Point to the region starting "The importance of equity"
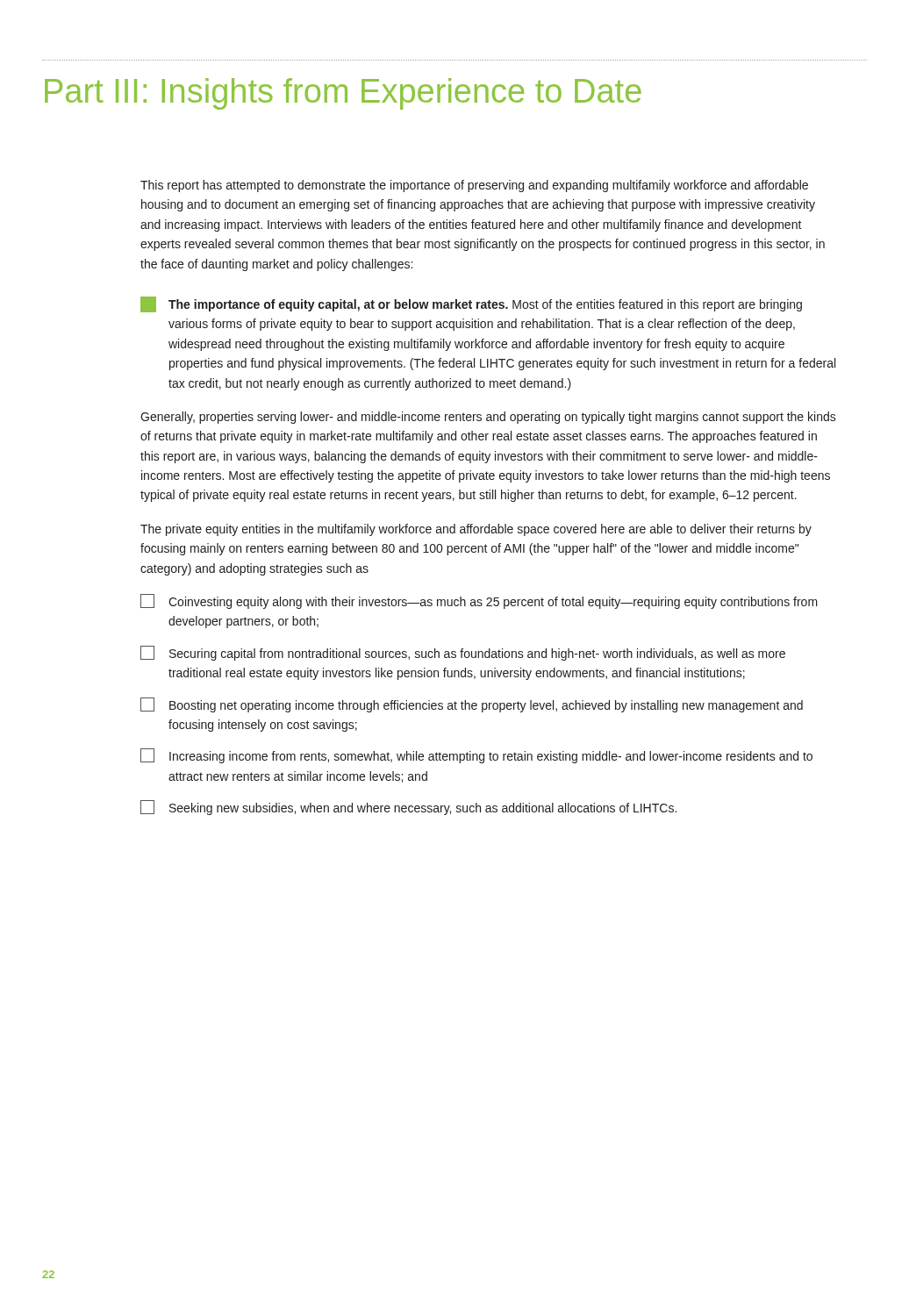The height and width of the screenshot is (1316, 909). pos(490,344)
